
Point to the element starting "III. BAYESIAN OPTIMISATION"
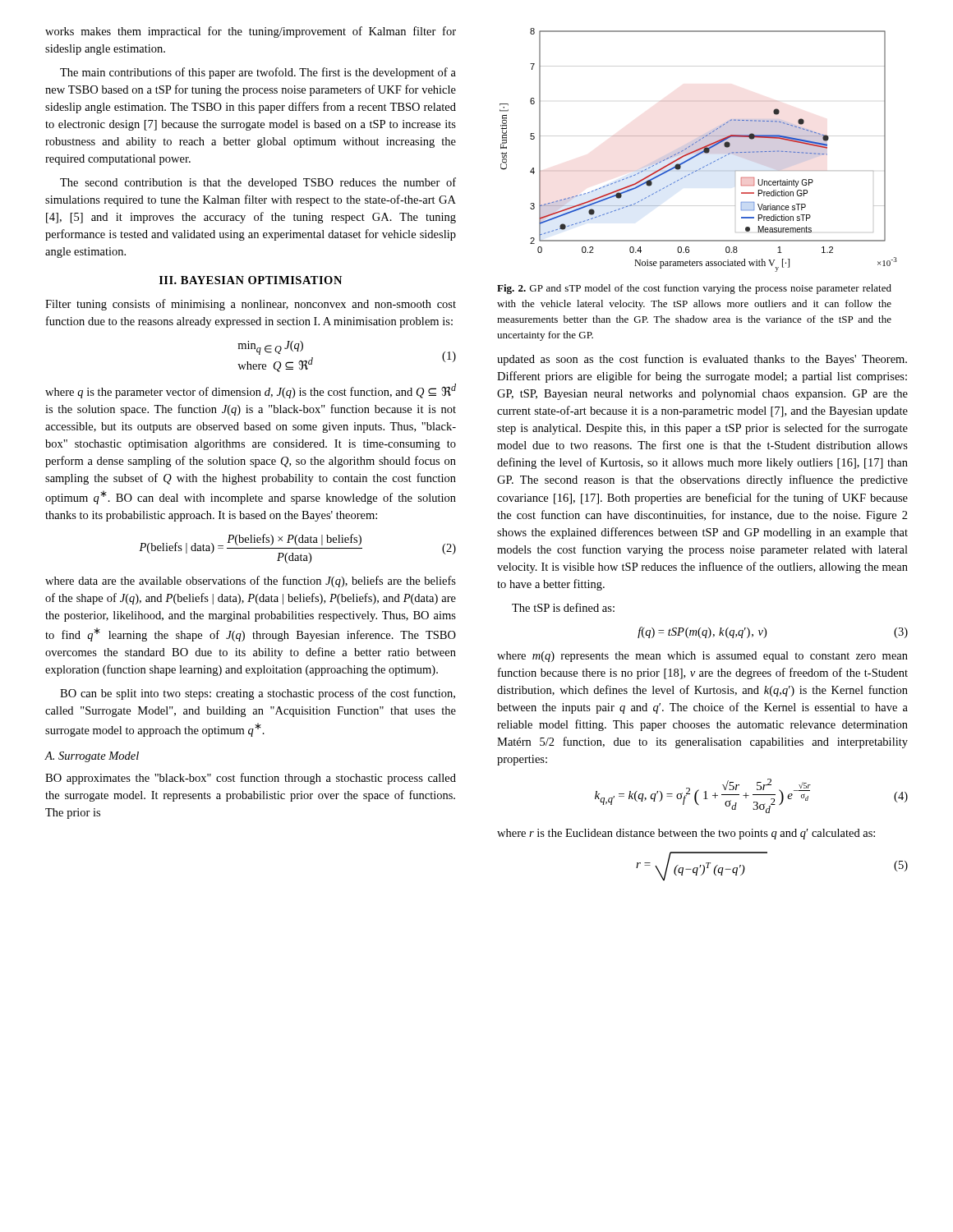pos(251,281)
